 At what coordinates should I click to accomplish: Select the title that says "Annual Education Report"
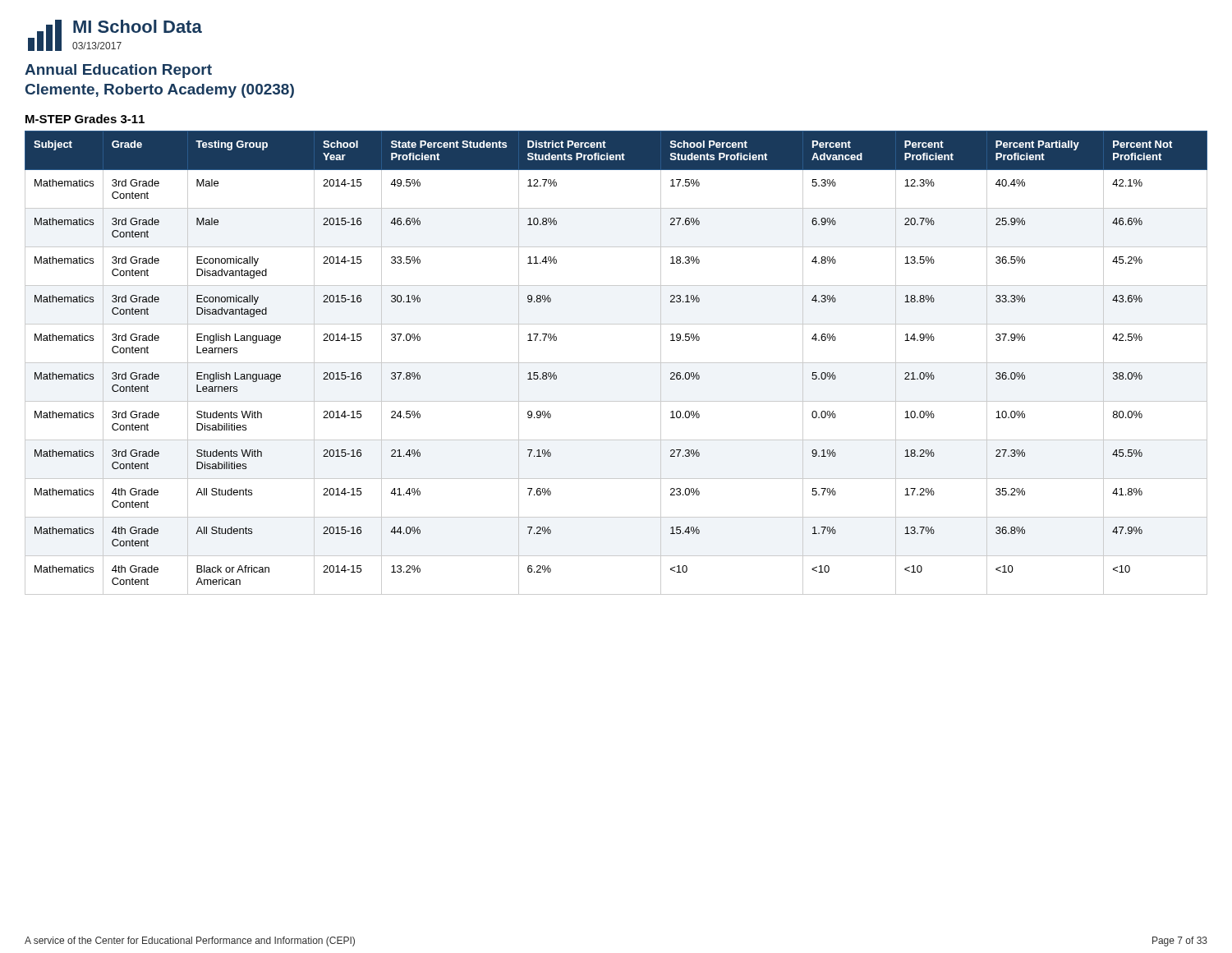[x=118, y=69]
